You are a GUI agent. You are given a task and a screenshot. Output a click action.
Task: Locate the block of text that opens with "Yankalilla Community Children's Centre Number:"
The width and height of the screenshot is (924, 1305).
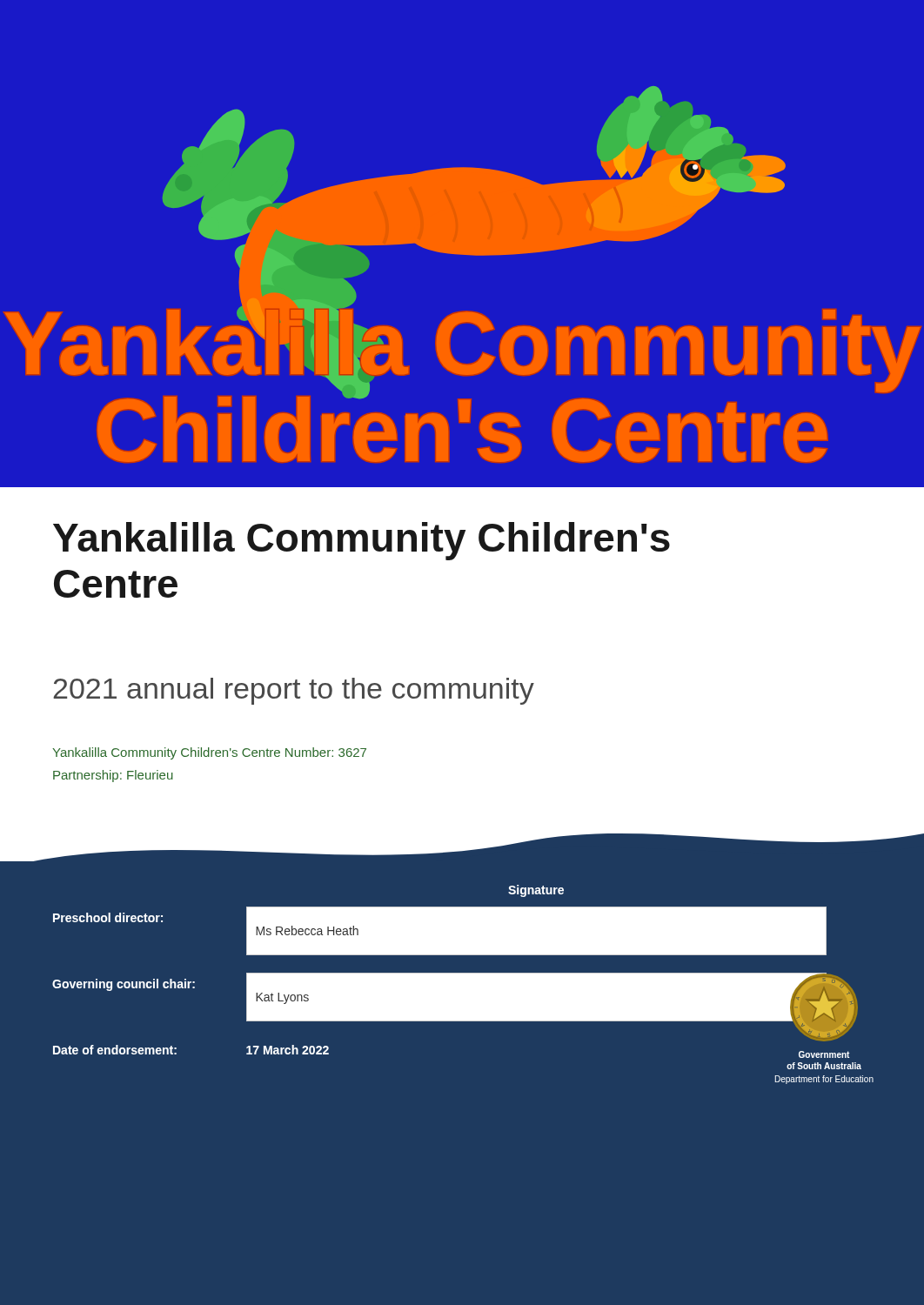pyautogui.click(x=335, y=763)
